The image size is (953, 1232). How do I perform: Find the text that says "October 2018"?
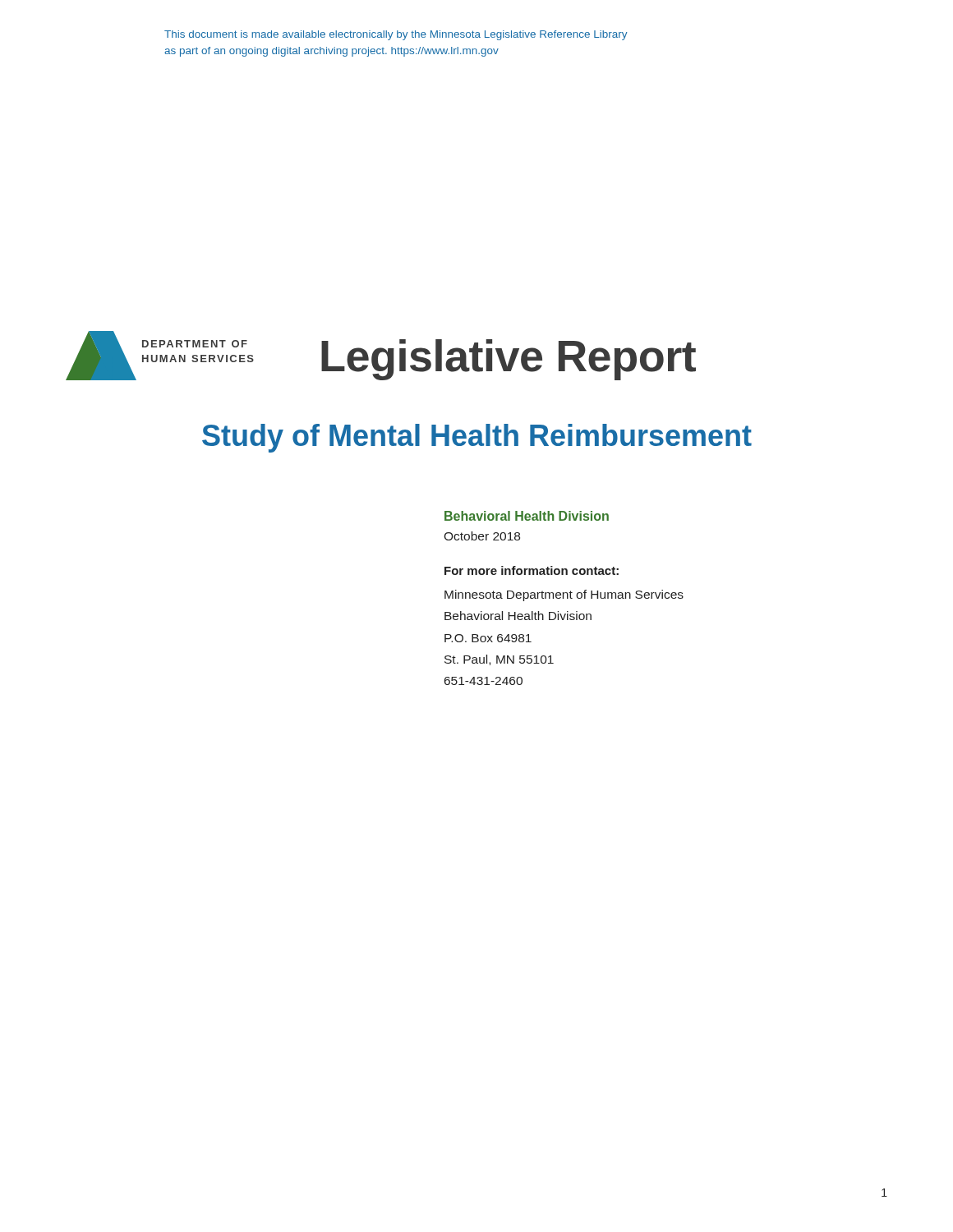coord(482,536)
